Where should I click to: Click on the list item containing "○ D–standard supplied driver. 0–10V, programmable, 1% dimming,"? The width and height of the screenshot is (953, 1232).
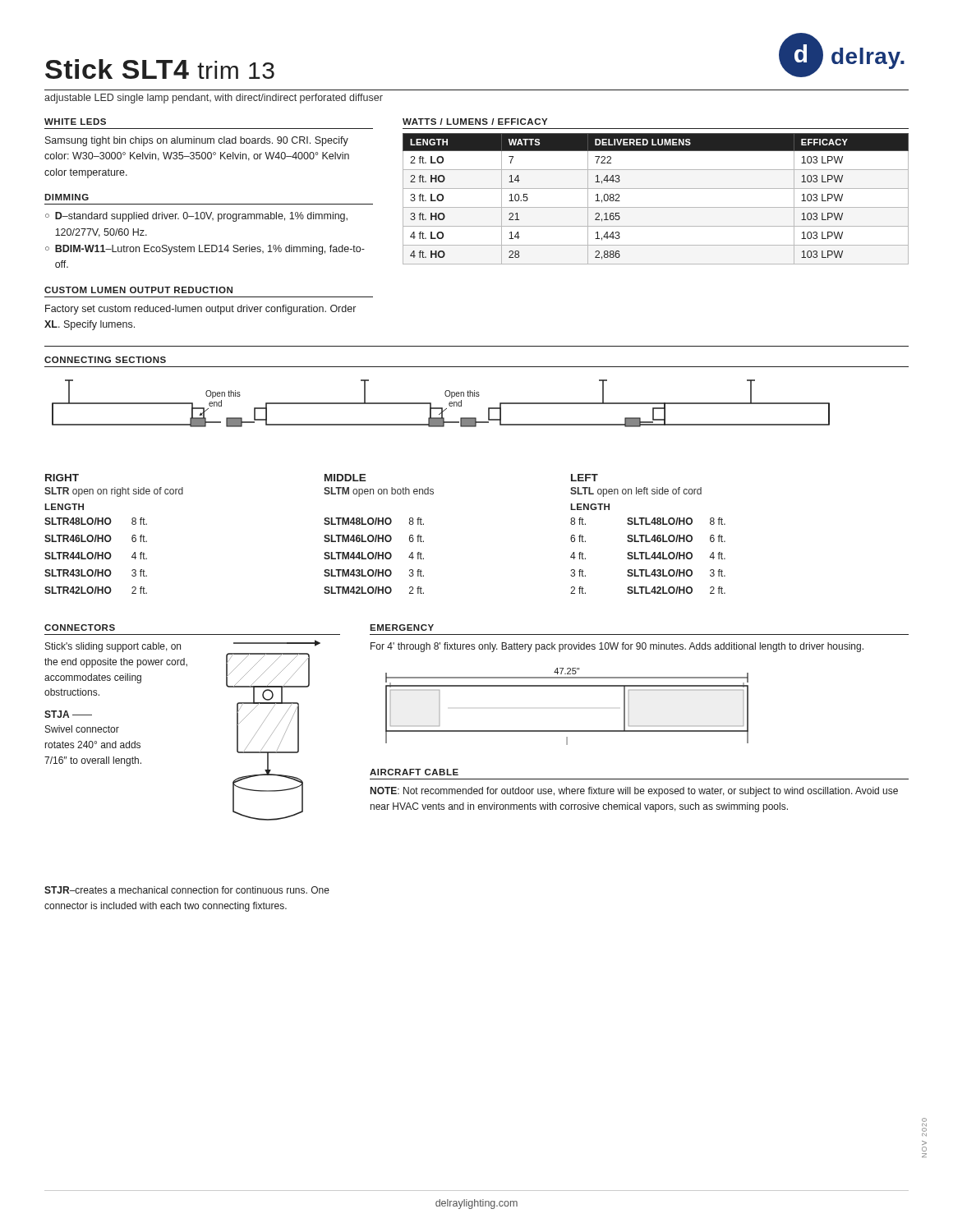click(x=209, y=225)
